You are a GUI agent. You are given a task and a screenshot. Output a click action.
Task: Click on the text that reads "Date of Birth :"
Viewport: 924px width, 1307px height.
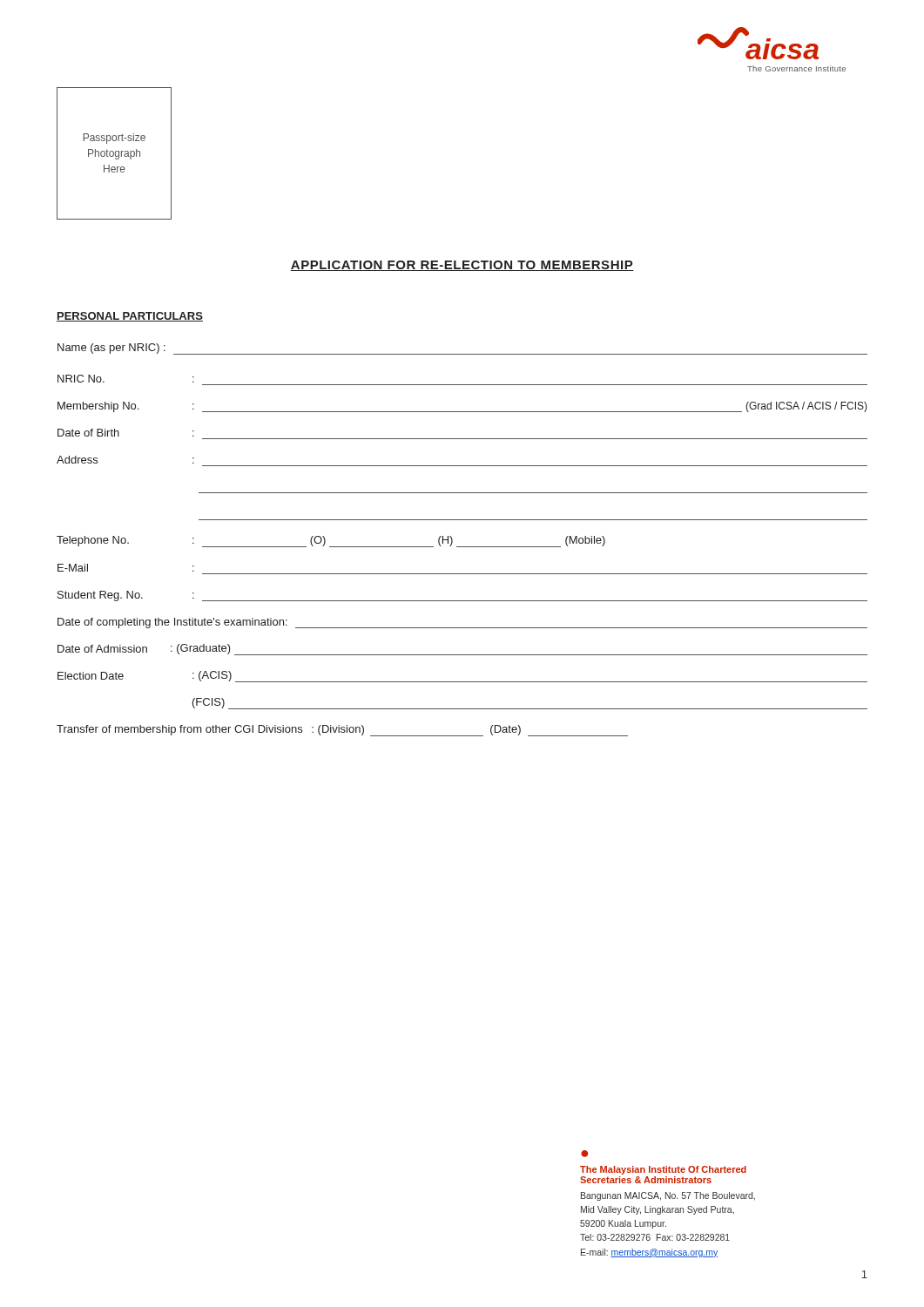point(462,432)
